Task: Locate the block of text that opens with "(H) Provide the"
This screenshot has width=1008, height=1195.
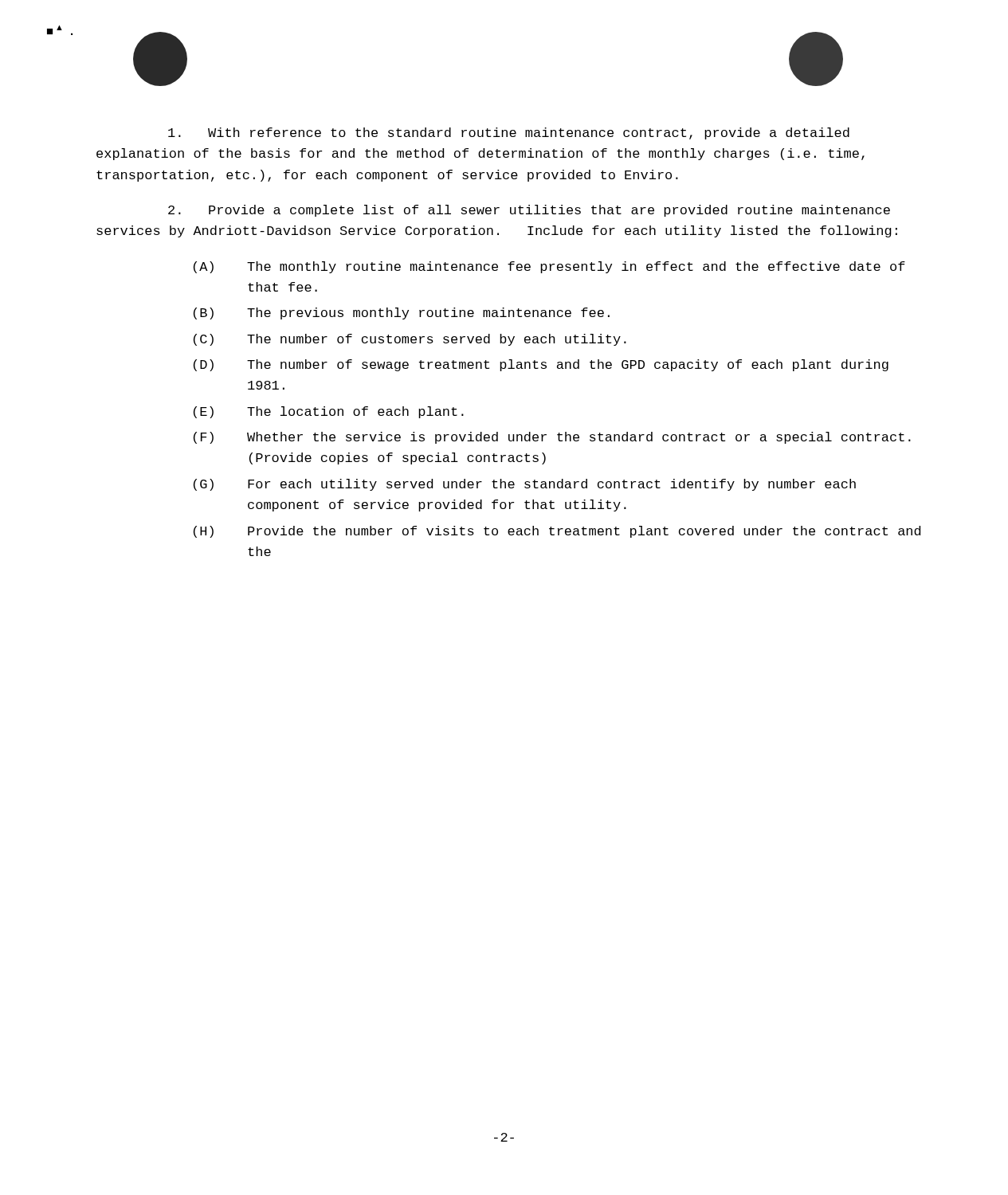Action: coord(560,542)
